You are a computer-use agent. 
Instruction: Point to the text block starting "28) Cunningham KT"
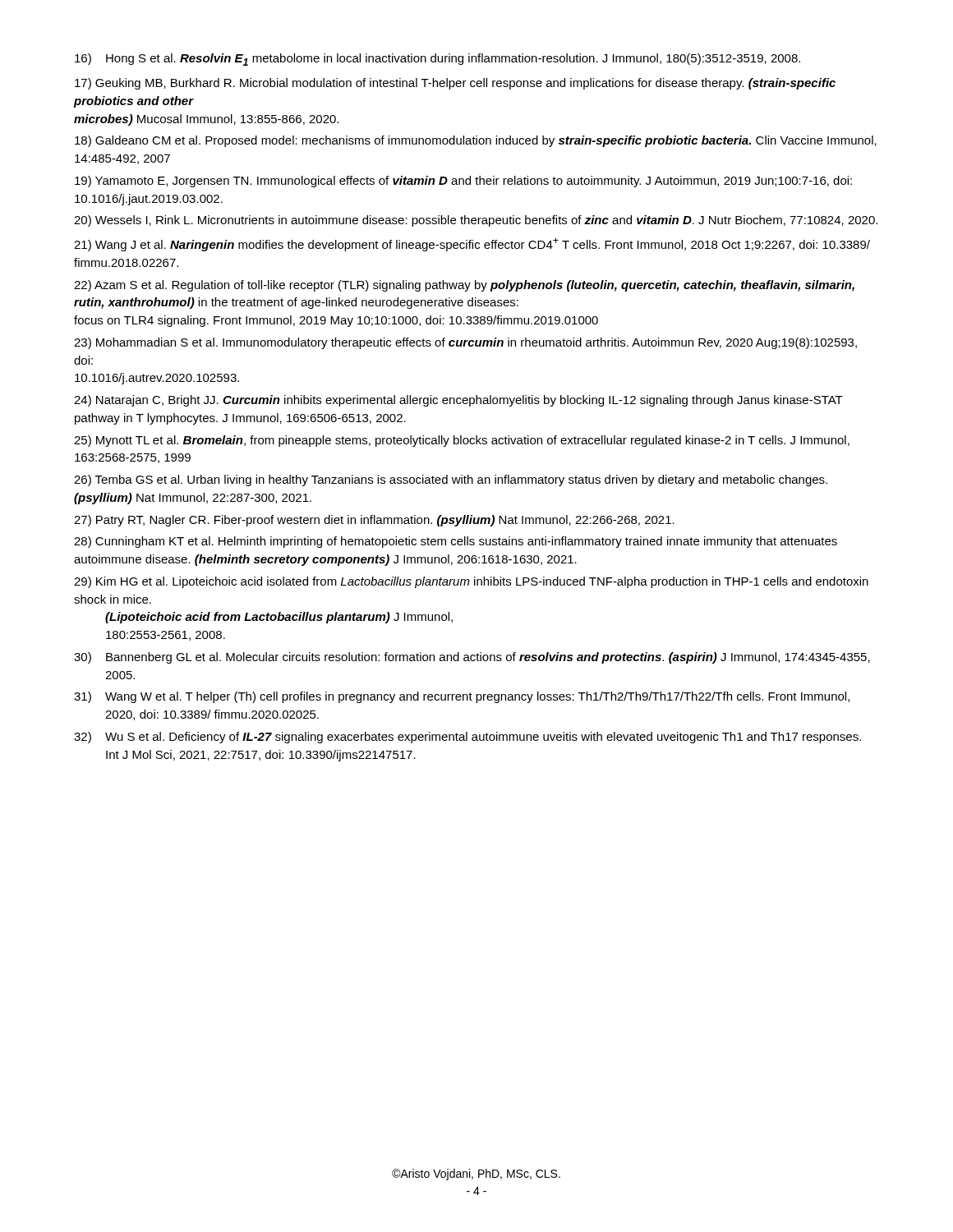[476, 550]
